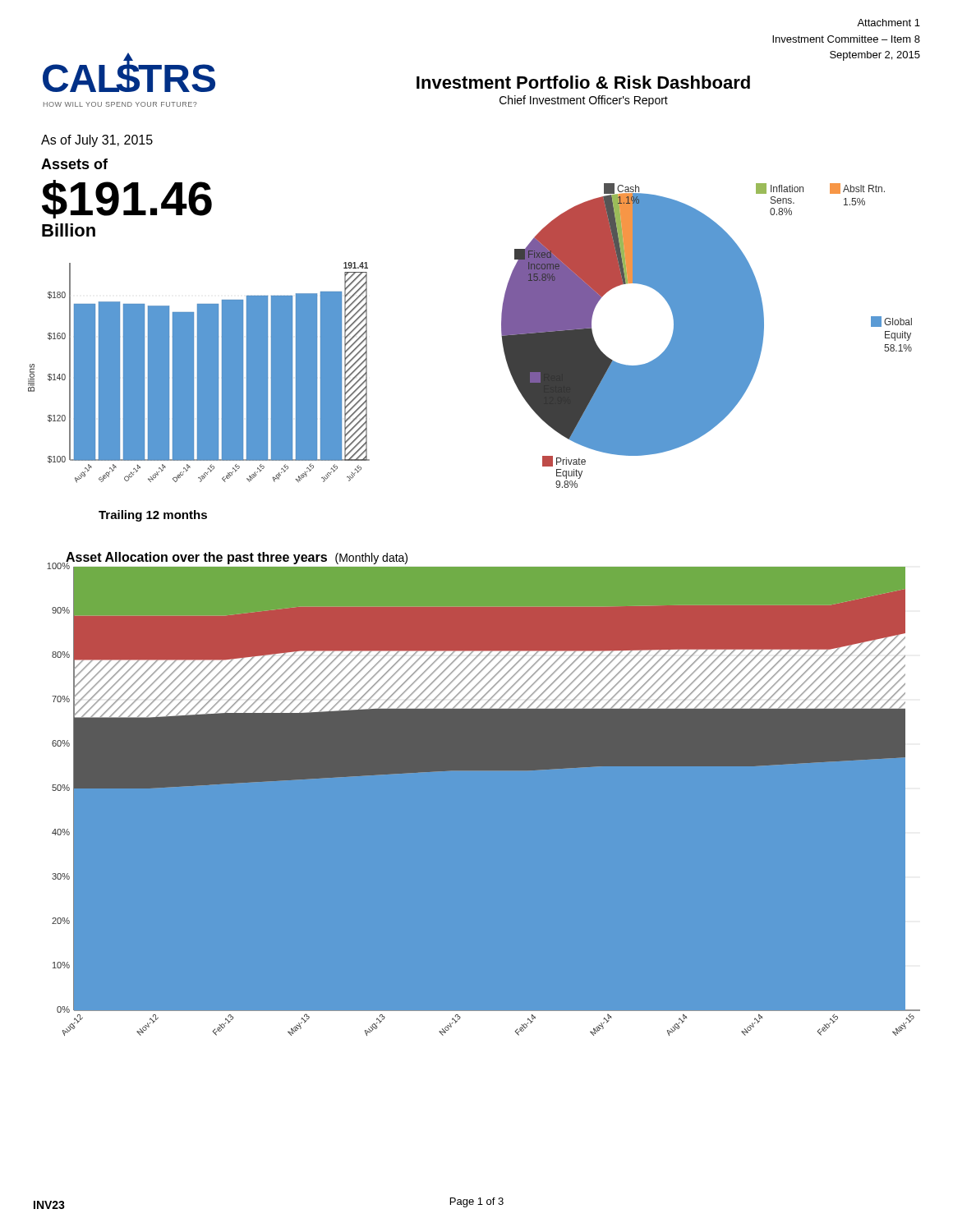Locate the stacked bar chart

pyautogui.click(x=476, y=846)
